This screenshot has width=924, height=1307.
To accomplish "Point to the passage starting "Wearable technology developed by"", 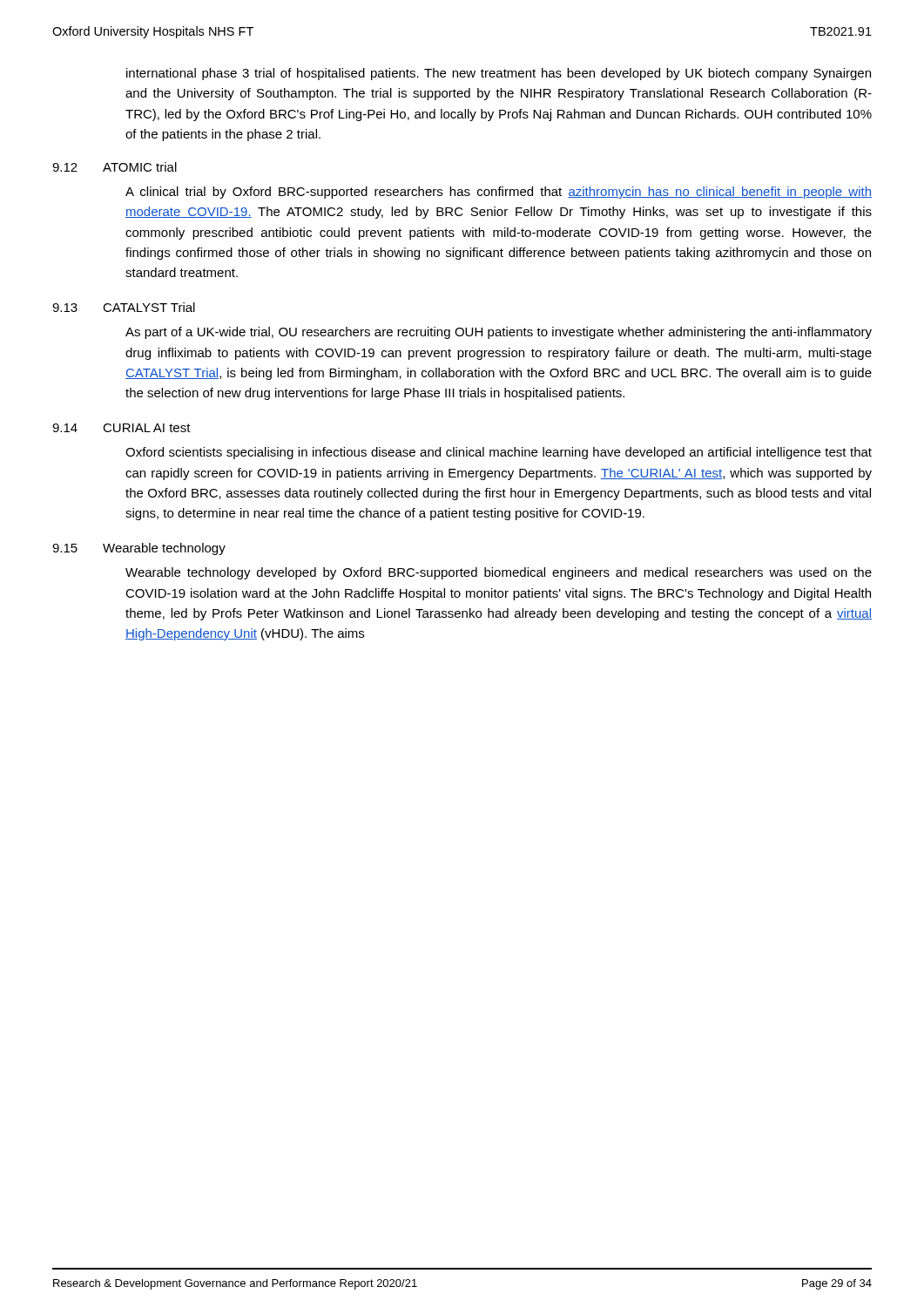I will 499,603.
